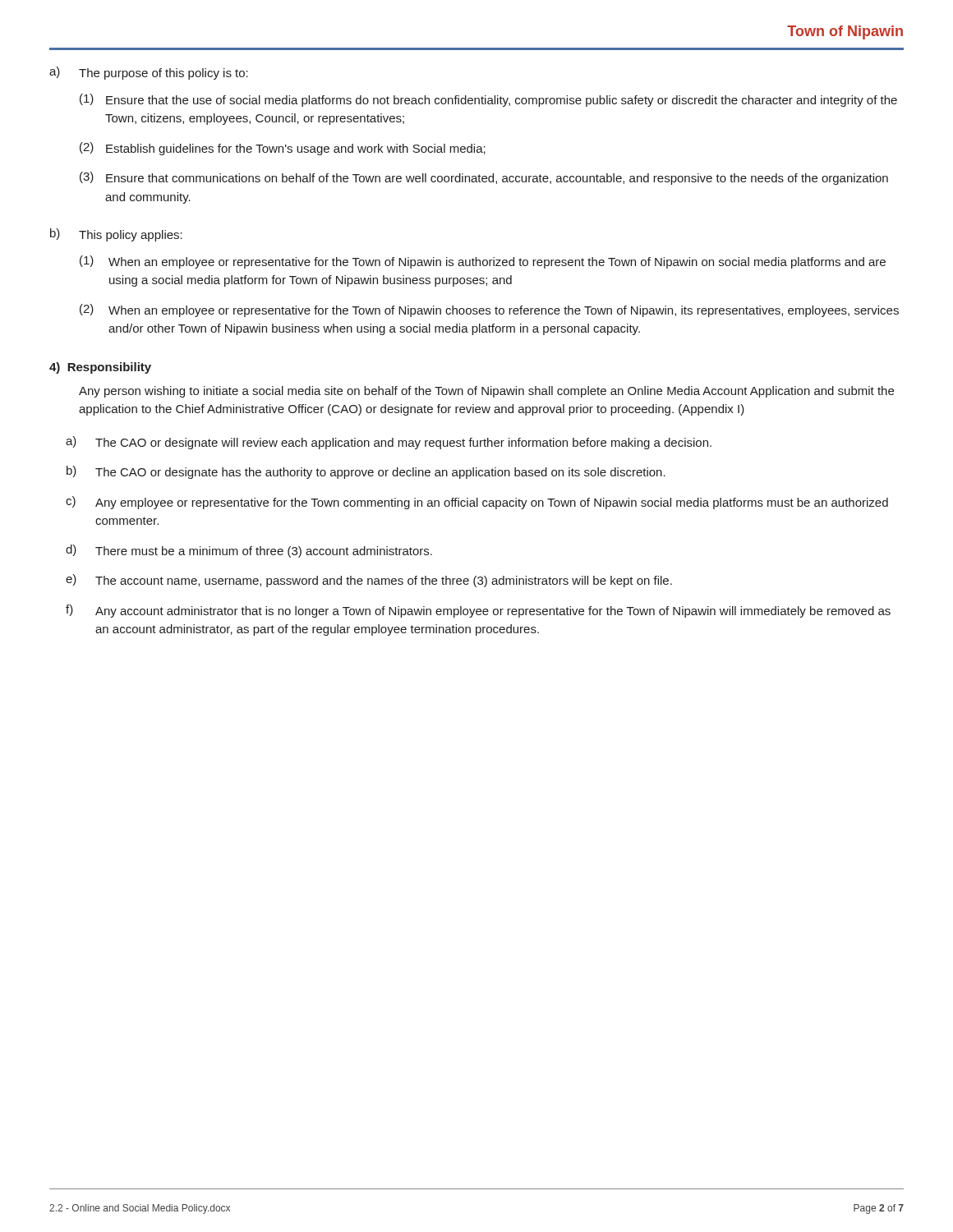
Task: Find the list item that says "a) The purpose"
Action: coord(476,141)
